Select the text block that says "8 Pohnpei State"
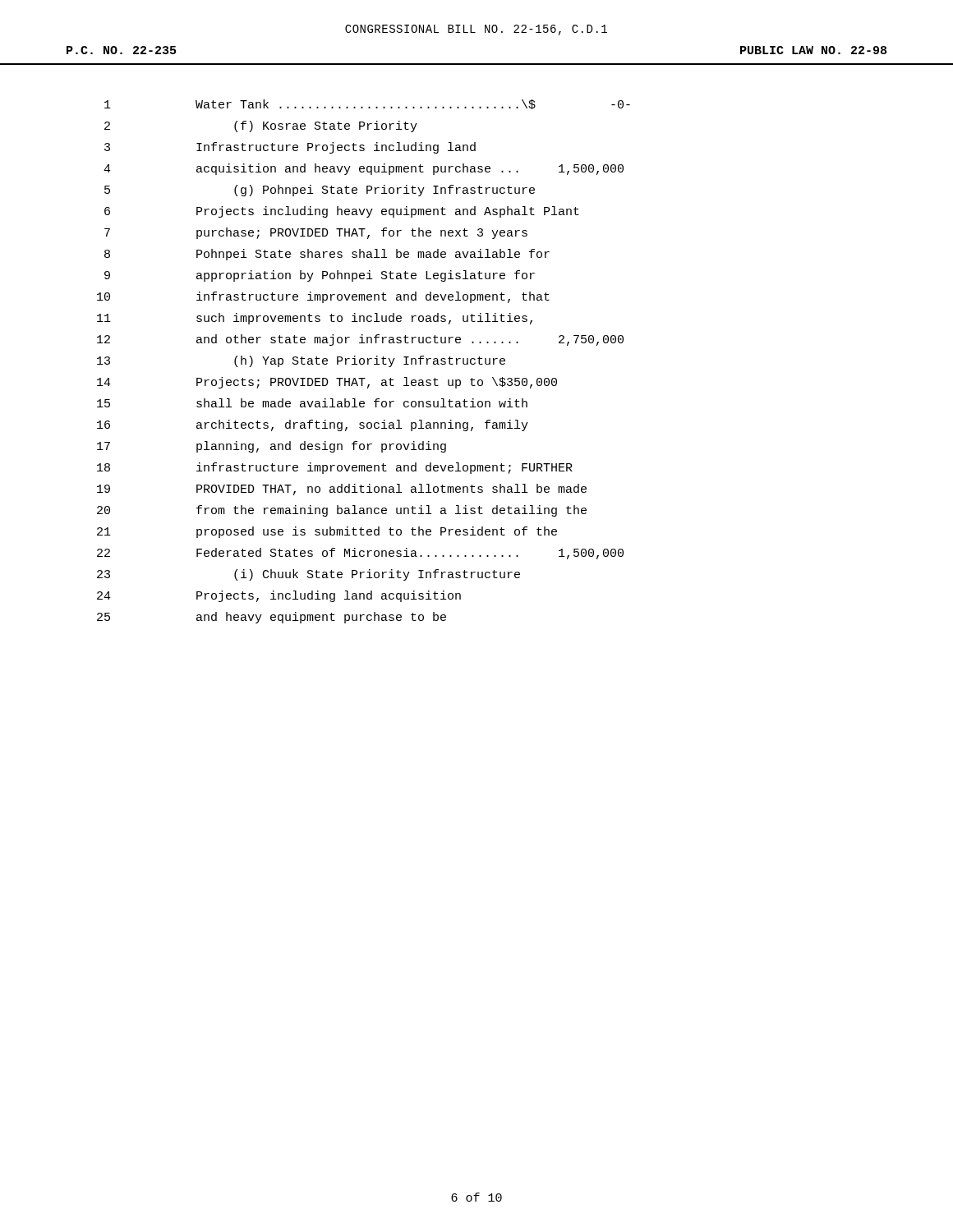This screenshot has height=1232, width=953. [x=476, y=256]
